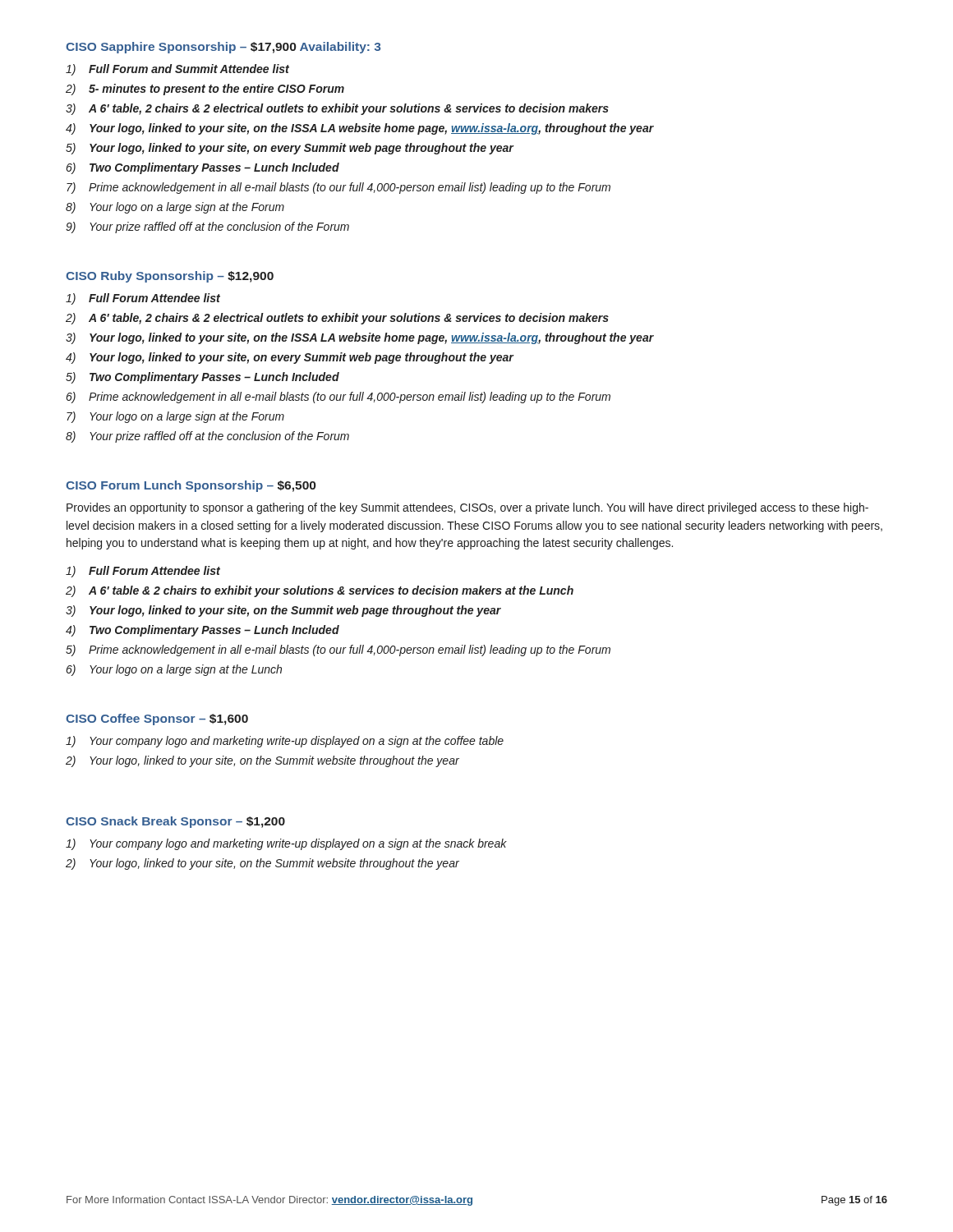Point to the text block starting "2)A 6' table, 2"
Screen dimensions: 1232x953
[x=337, y=318]
